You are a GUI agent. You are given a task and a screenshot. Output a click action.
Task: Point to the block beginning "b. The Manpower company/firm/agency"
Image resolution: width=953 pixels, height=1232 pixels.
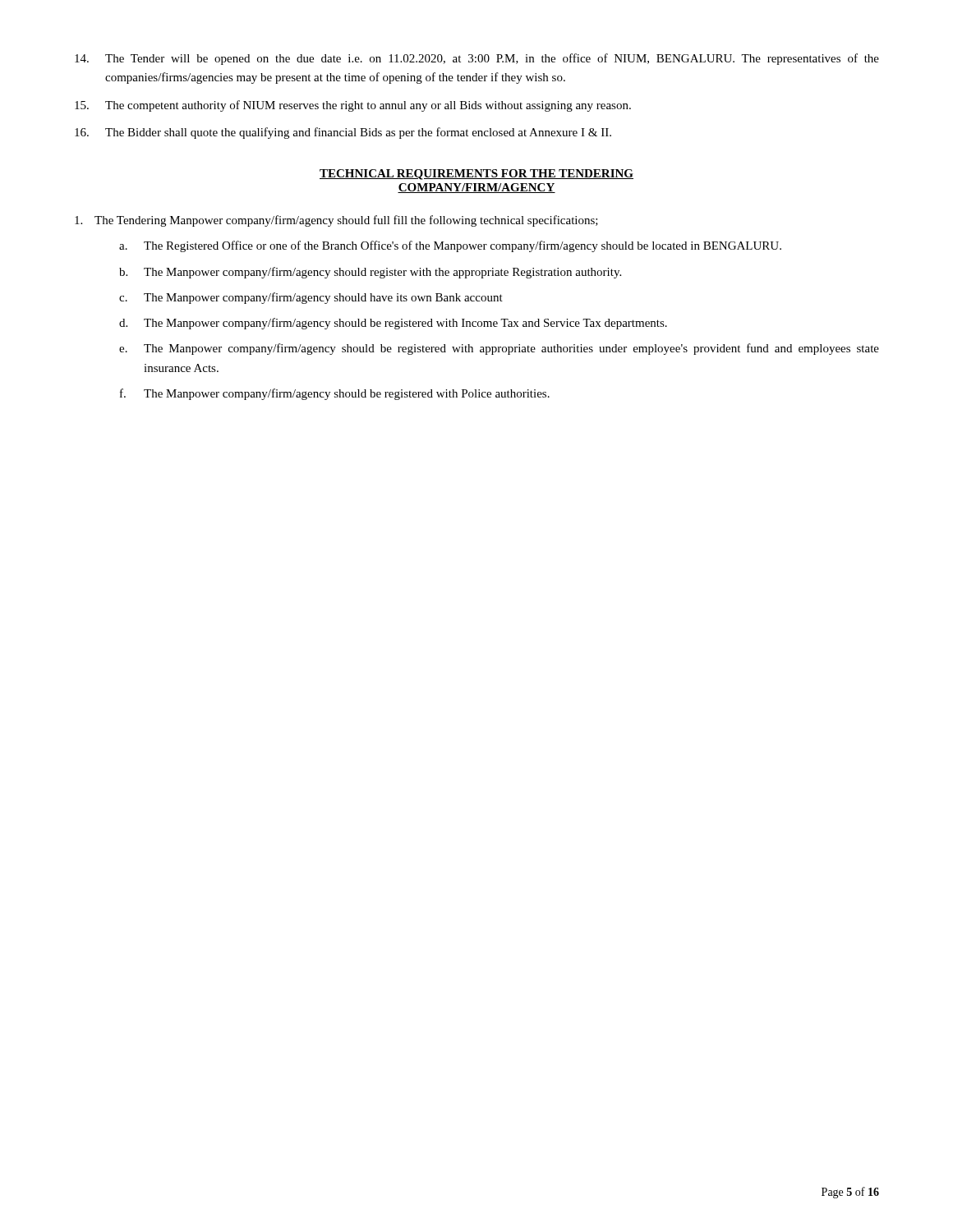click(499, 272)
